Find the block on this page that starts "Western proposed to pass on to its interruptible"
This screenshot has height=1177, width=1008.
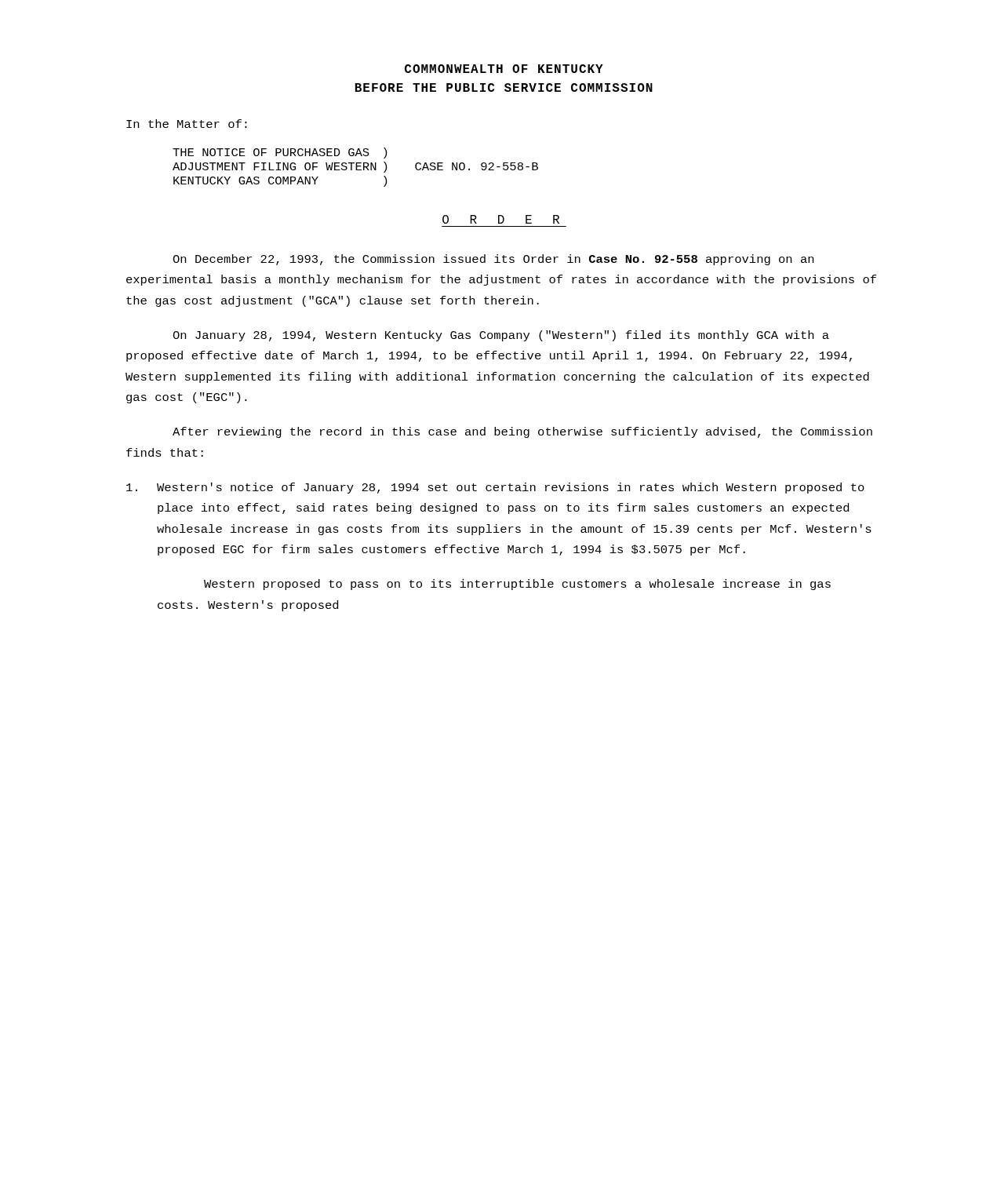coord(494,595)
